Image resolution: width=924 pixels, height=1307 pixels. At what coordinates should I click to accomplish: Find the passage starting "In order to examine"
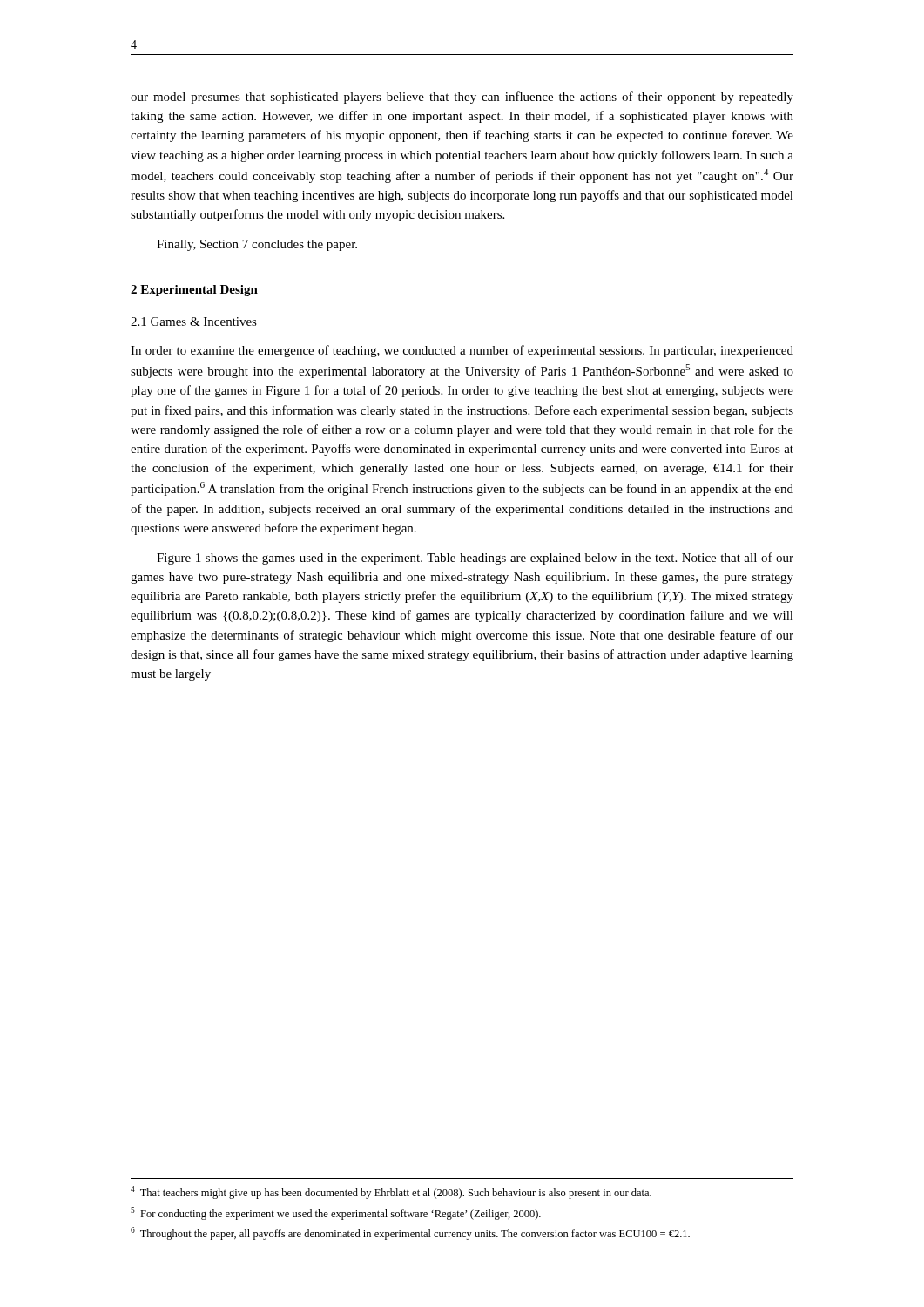(x=462, y=439)
